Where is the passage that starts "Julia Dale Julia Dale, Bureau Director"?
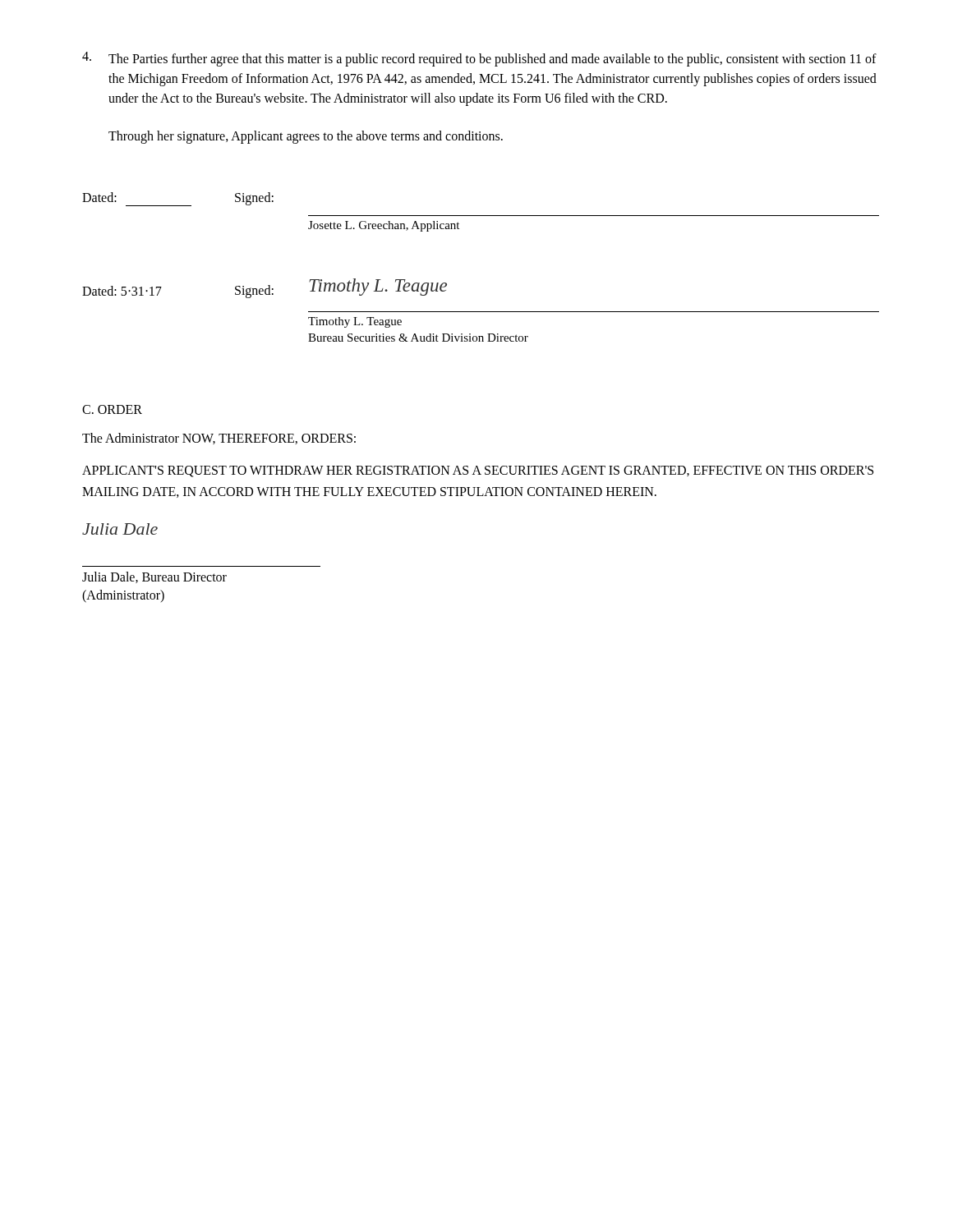 [x=120, y=529]
